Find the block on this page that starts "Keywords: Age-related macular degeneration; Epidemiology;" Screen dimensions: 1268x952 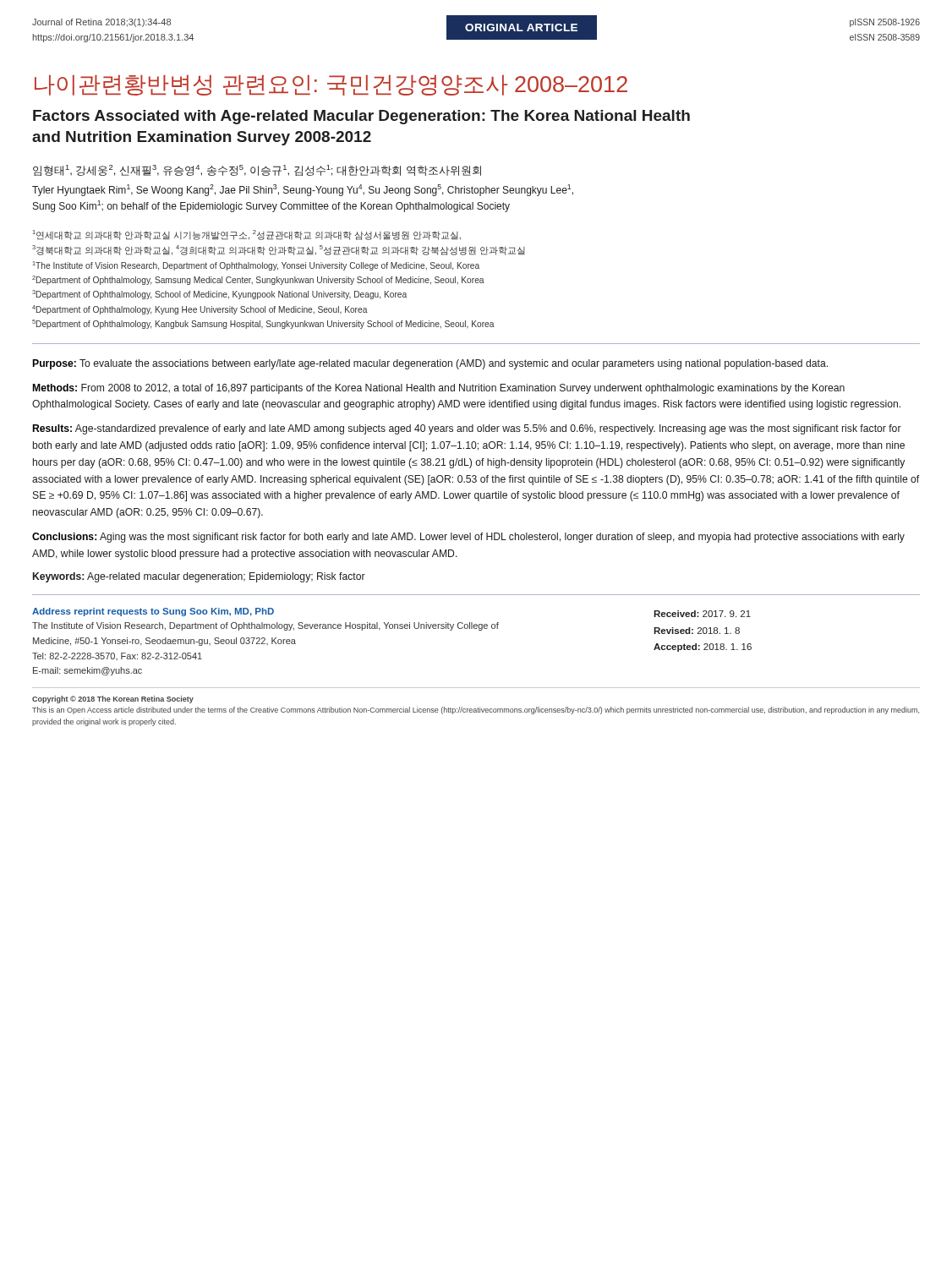(x=198, y=577)
